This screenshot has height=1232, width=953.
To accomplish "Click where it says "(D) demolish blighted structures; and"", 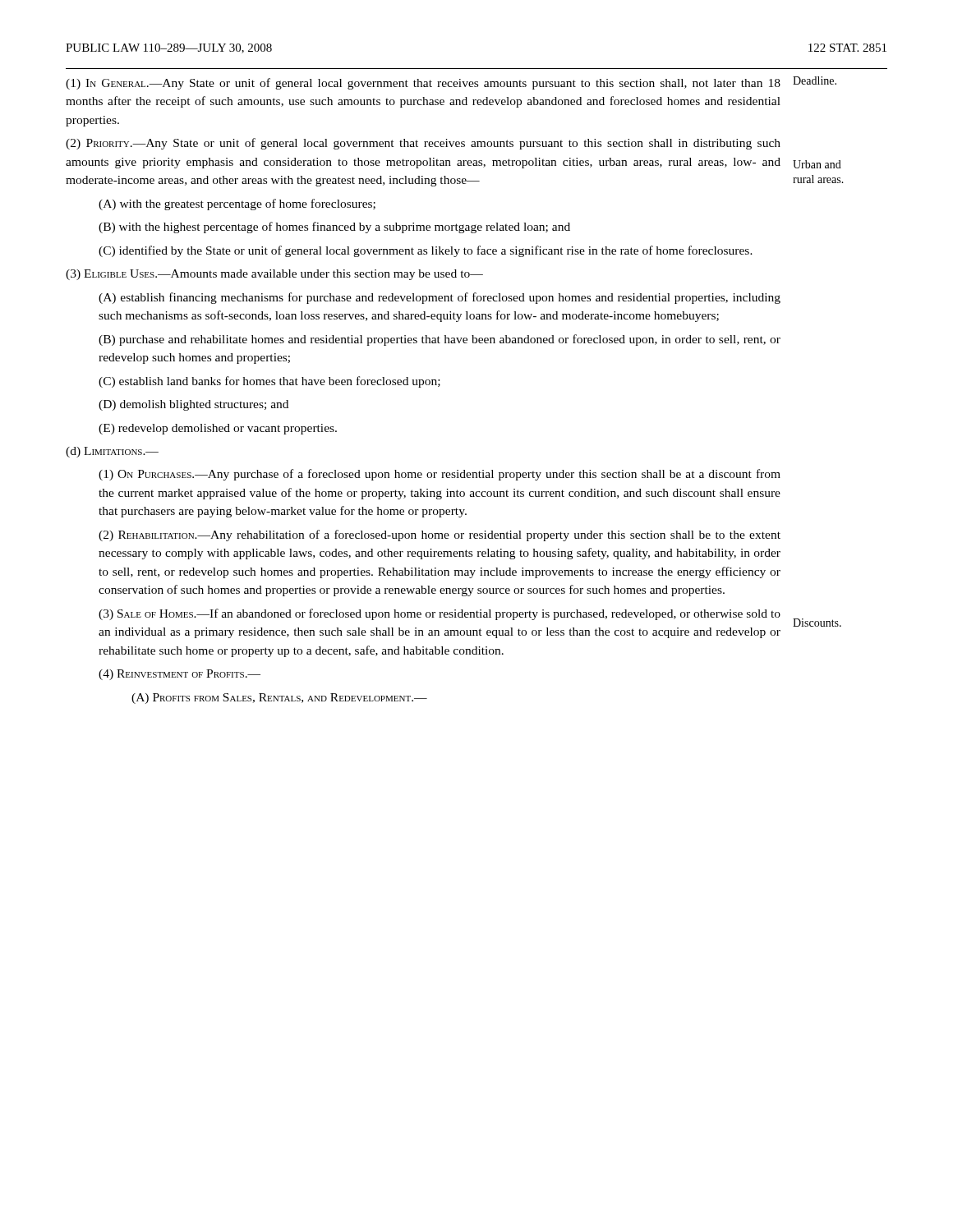I will pos(193,405).
